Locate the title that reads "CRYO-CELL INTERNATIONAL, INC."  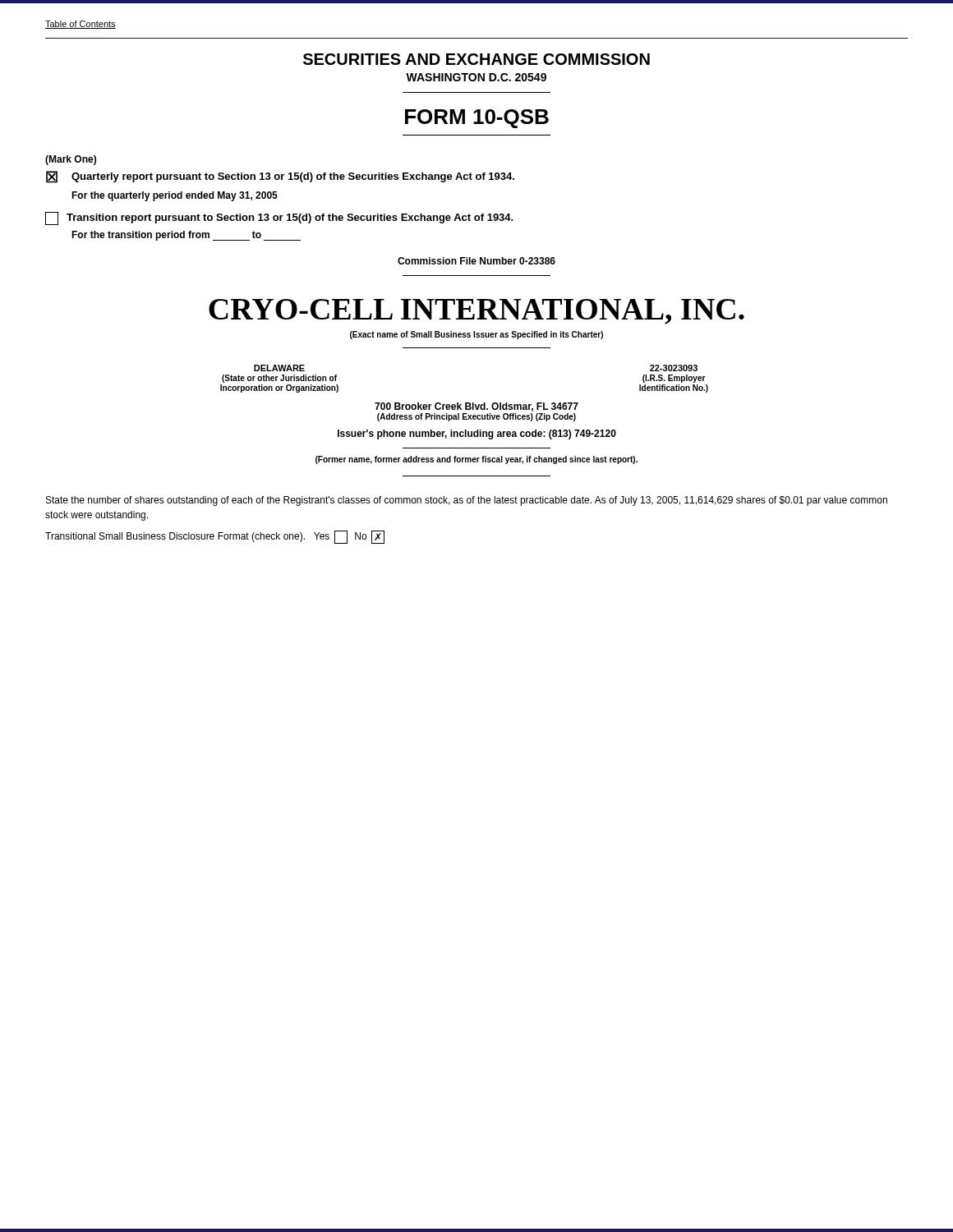[476, 309]
